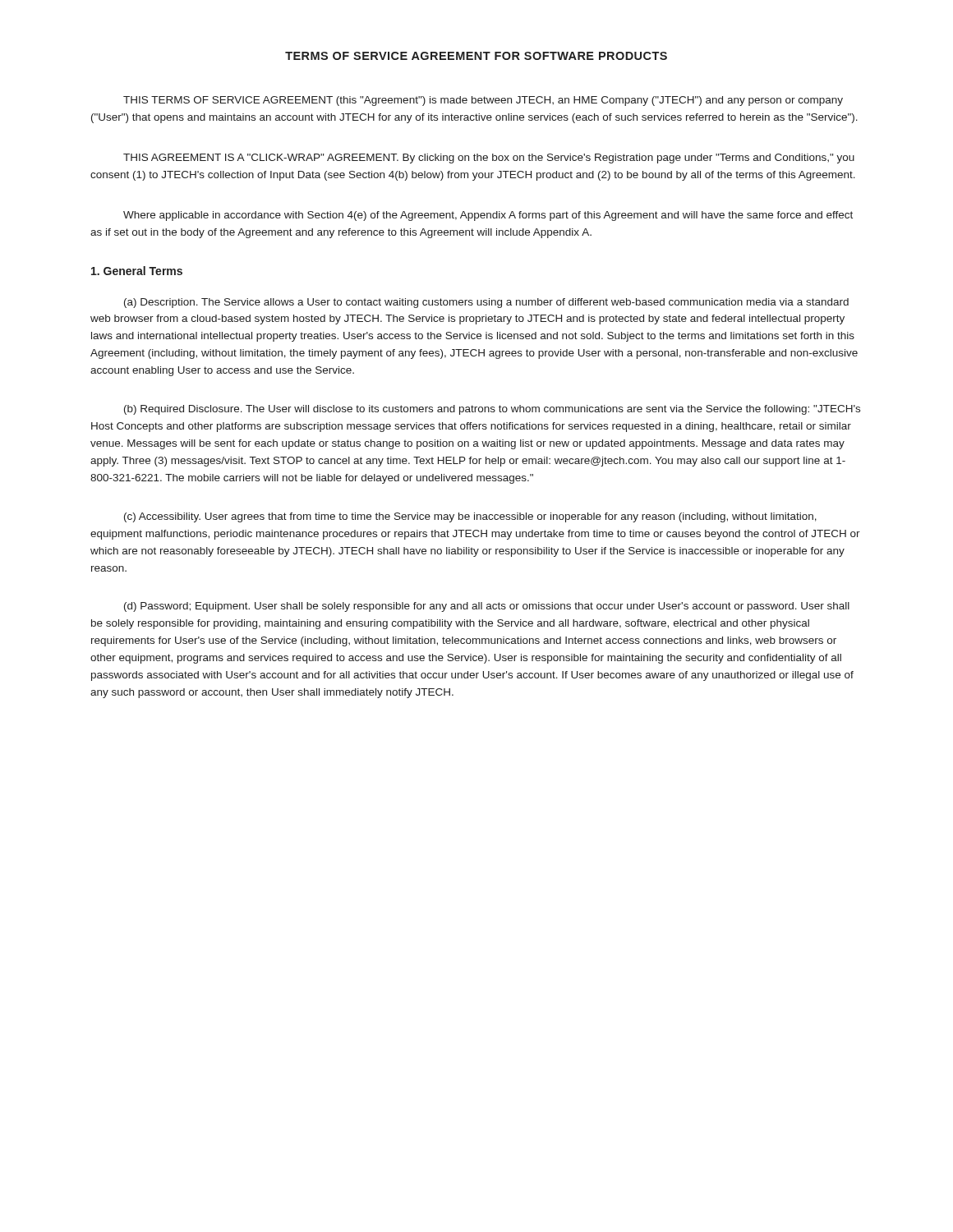
Task: Click on the text block that says "(c) Accessibility. User agrees that"
Action: (475, 542)
